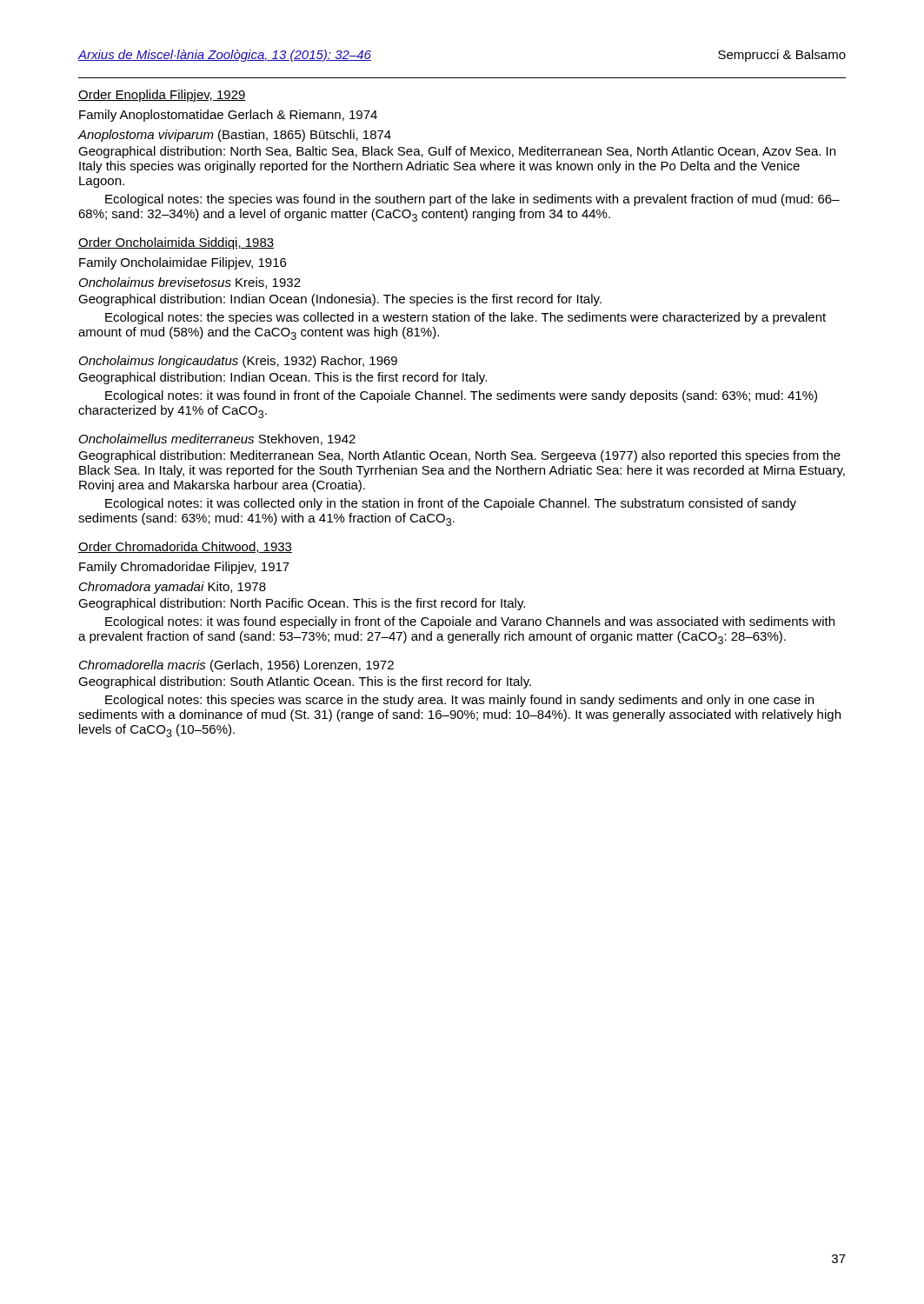Locate the block starting "Geographical distribution: Mediterranean Sea, North Atlantic"
The image size is (924, 1304).
(462, 470)
